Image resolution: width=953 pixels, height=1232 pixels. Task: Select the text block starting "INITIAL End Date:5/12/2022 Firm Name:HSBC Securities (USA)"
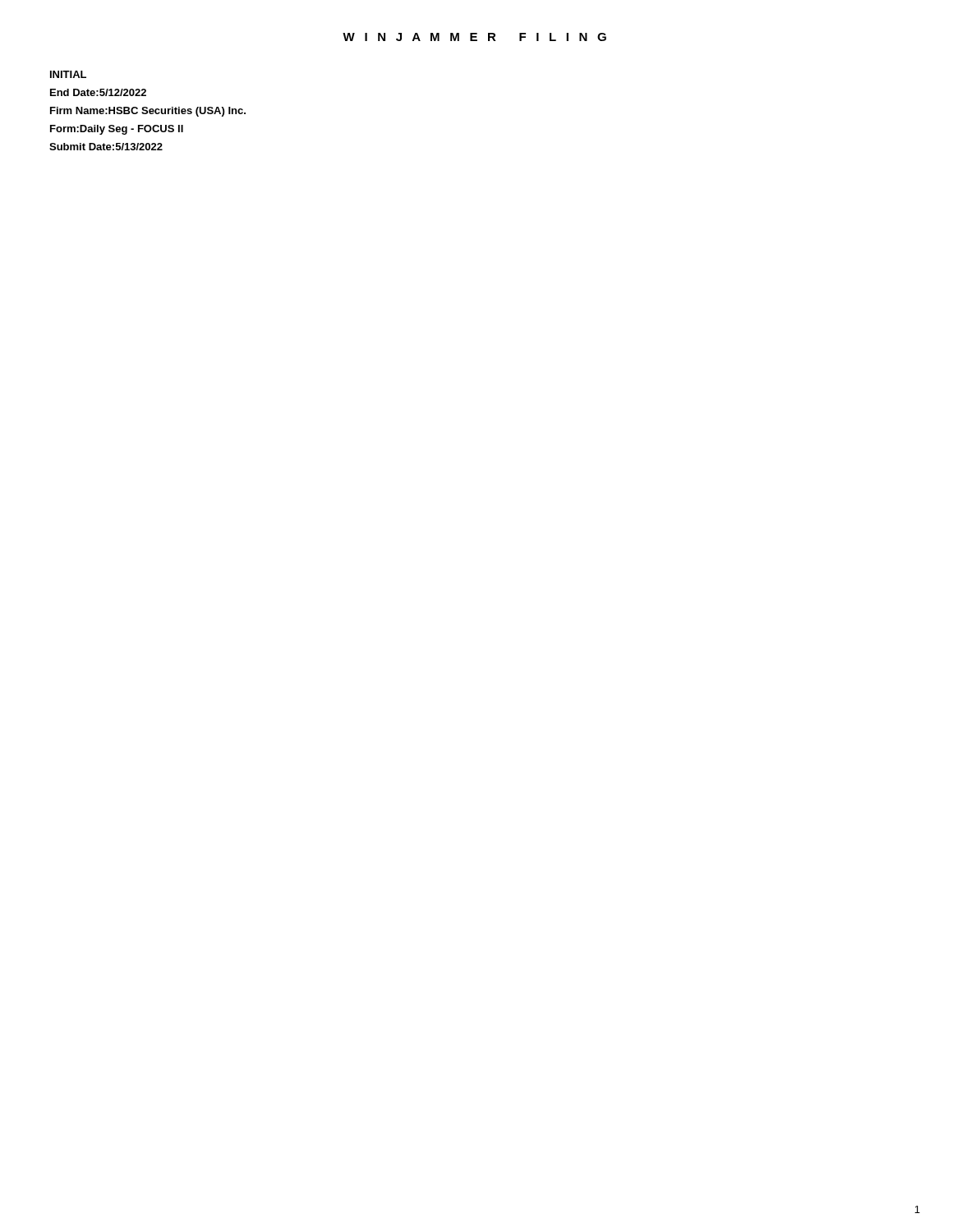(x=148, y=111)
